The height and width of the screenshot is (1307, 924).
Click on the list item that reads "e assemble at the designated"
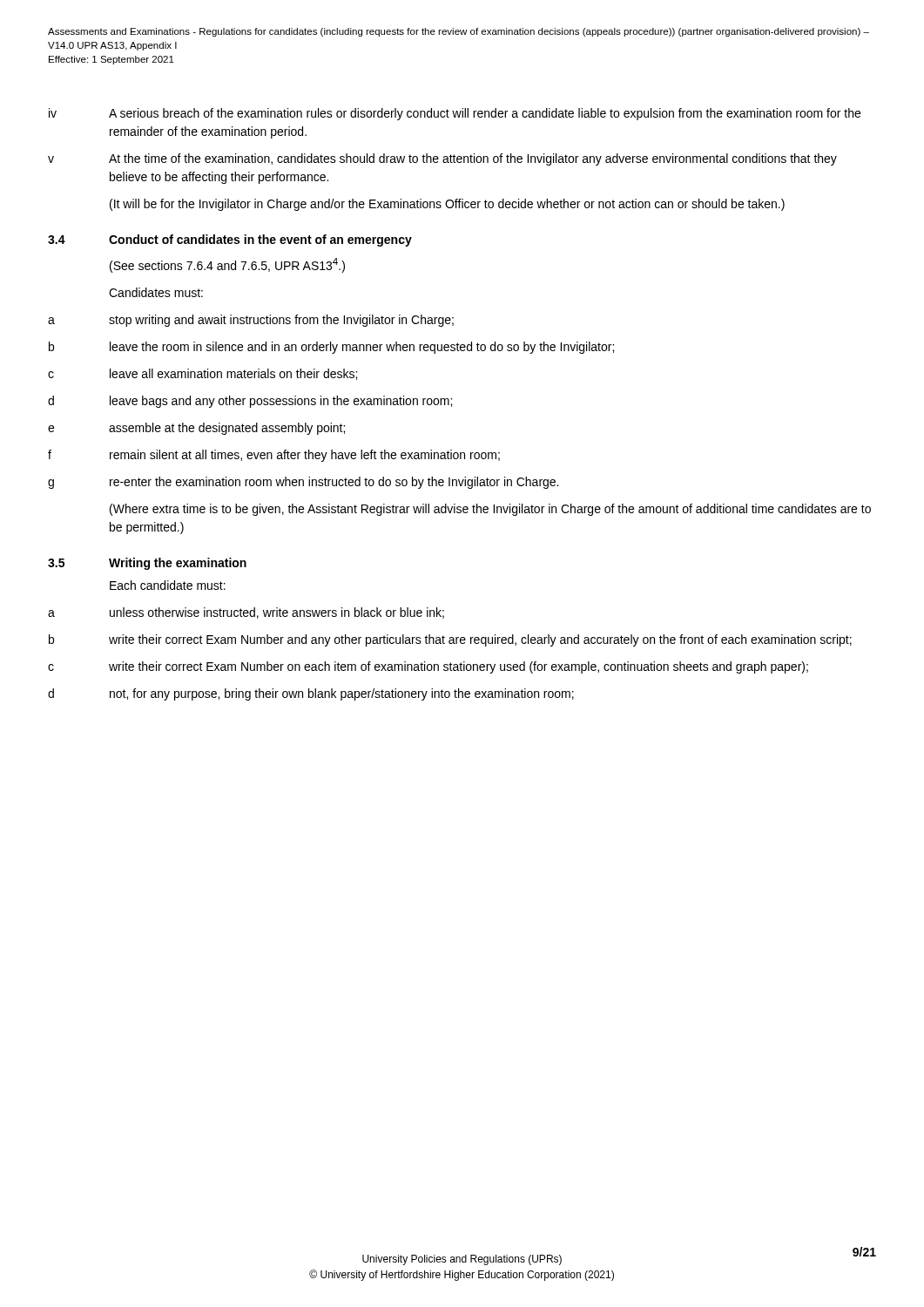[x=196, y=429]
